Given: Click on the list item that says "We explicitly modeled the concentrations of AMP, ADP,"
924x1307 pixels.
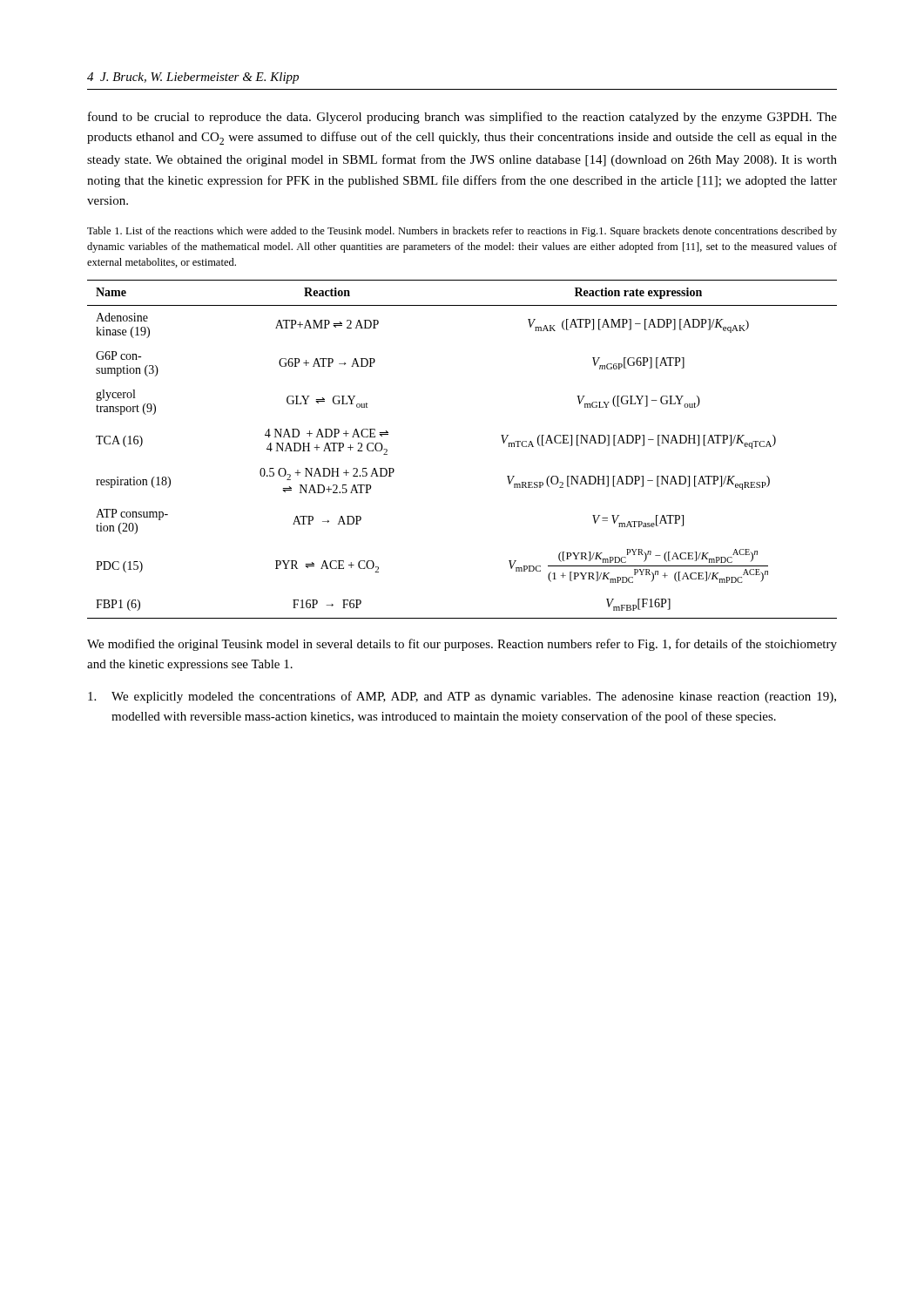Looking at the screenshot, I should [x=462, y=707].
